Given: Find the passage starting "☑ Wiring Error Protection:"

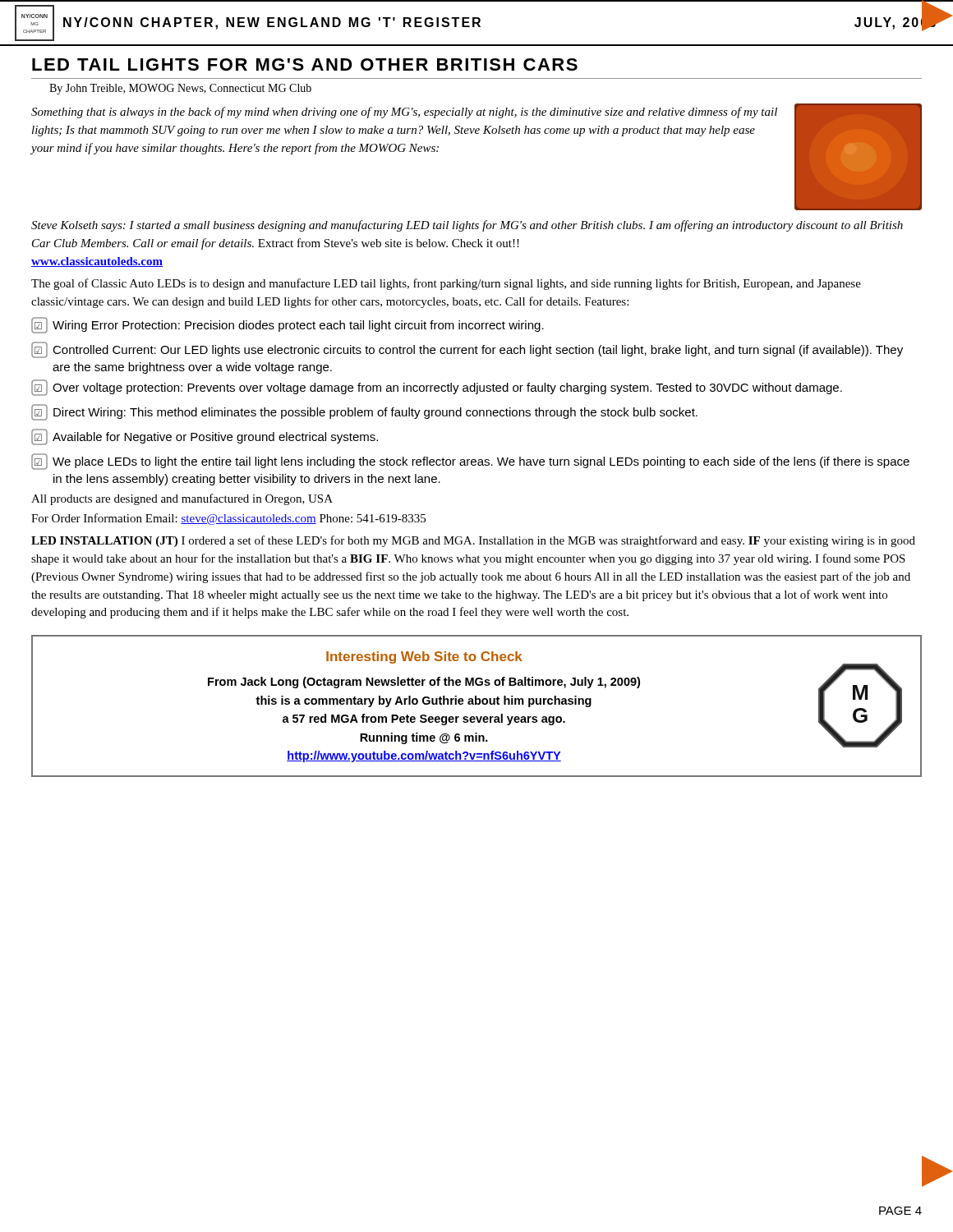Looking at the screenshot, I should tap(476, 327).
